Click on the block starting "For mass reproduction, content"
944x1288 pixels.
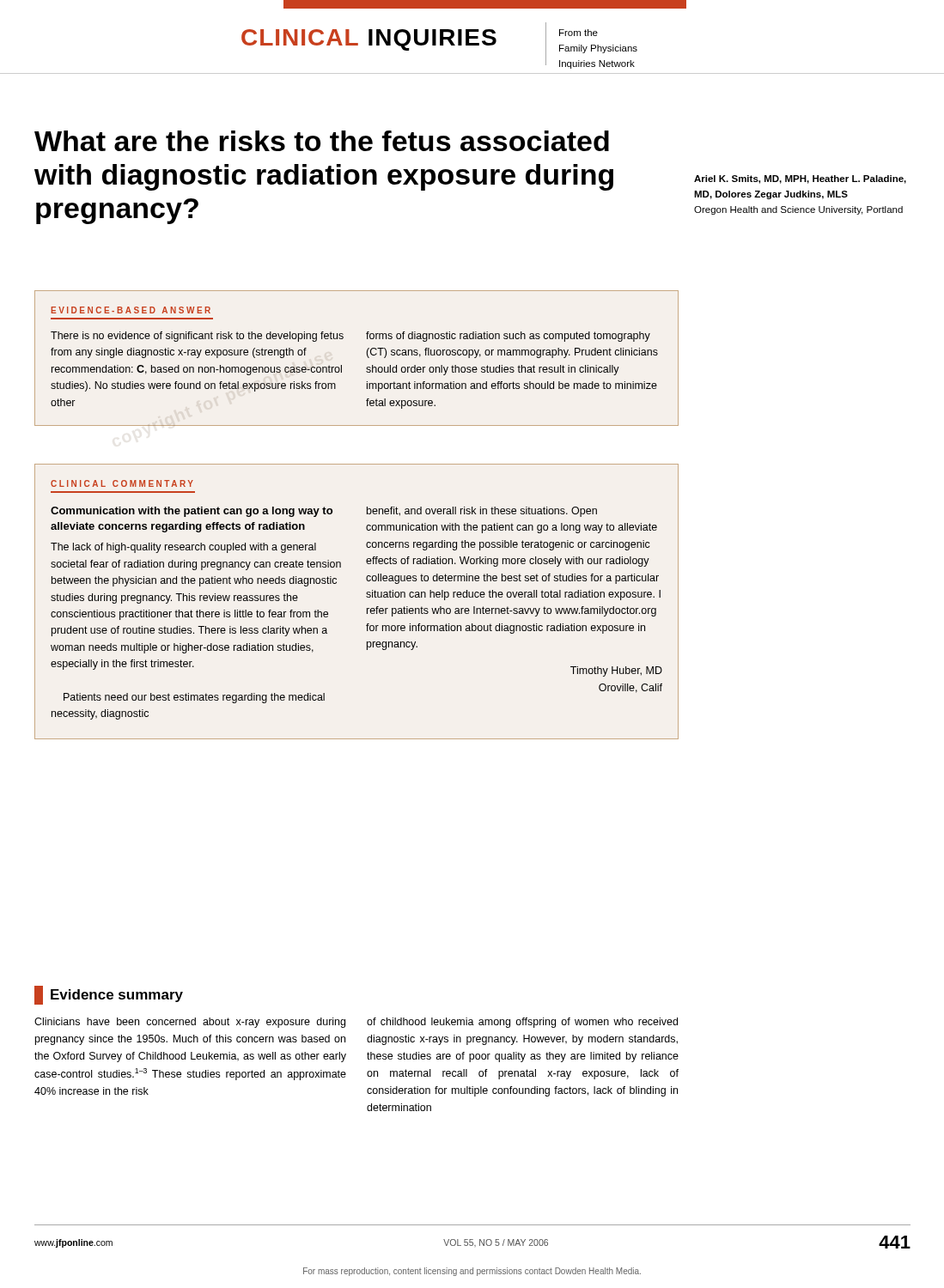tap(472, 1271)
